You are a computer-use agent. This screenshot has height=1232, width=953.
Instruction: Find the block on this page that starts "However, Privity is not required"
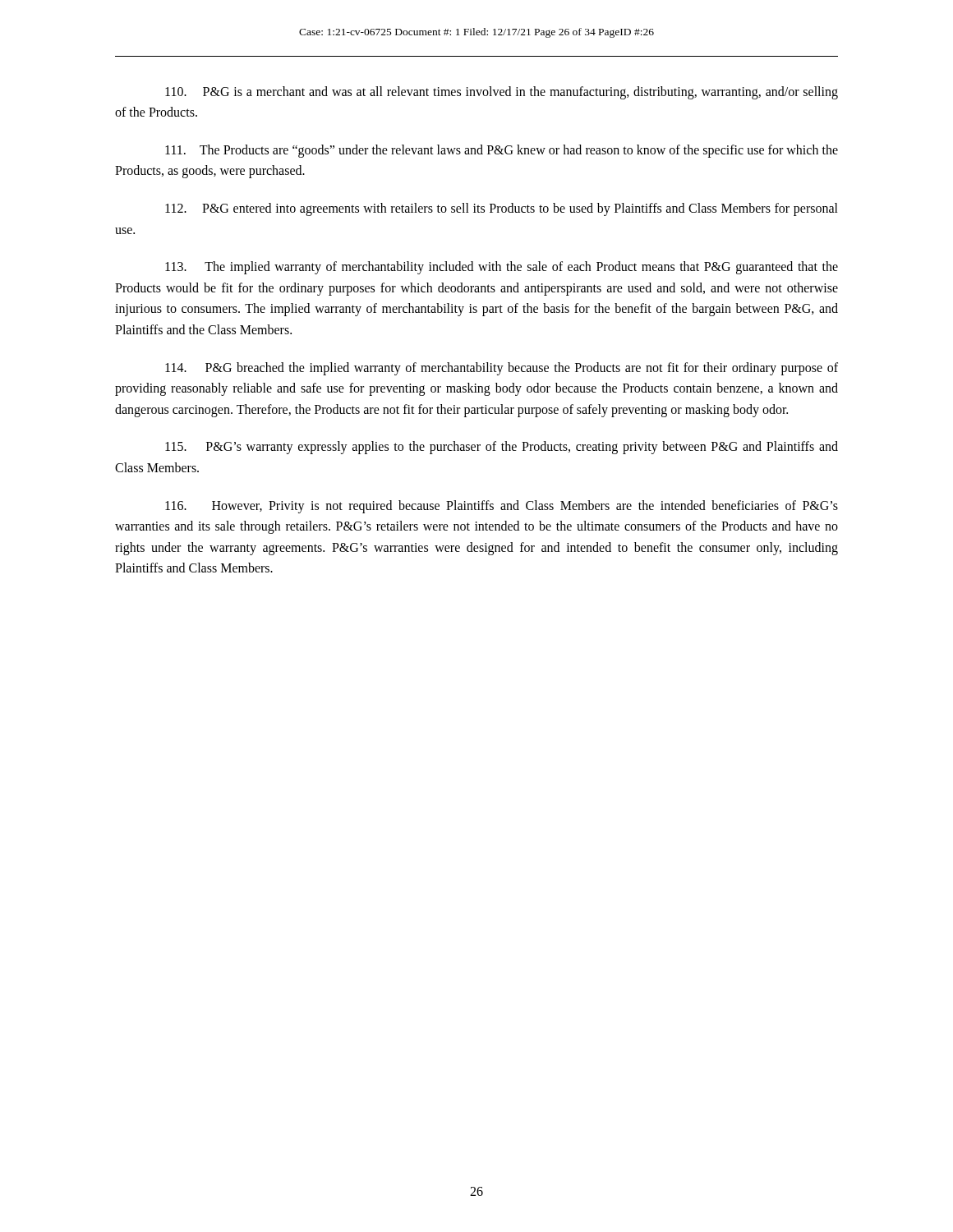point(476,537)
